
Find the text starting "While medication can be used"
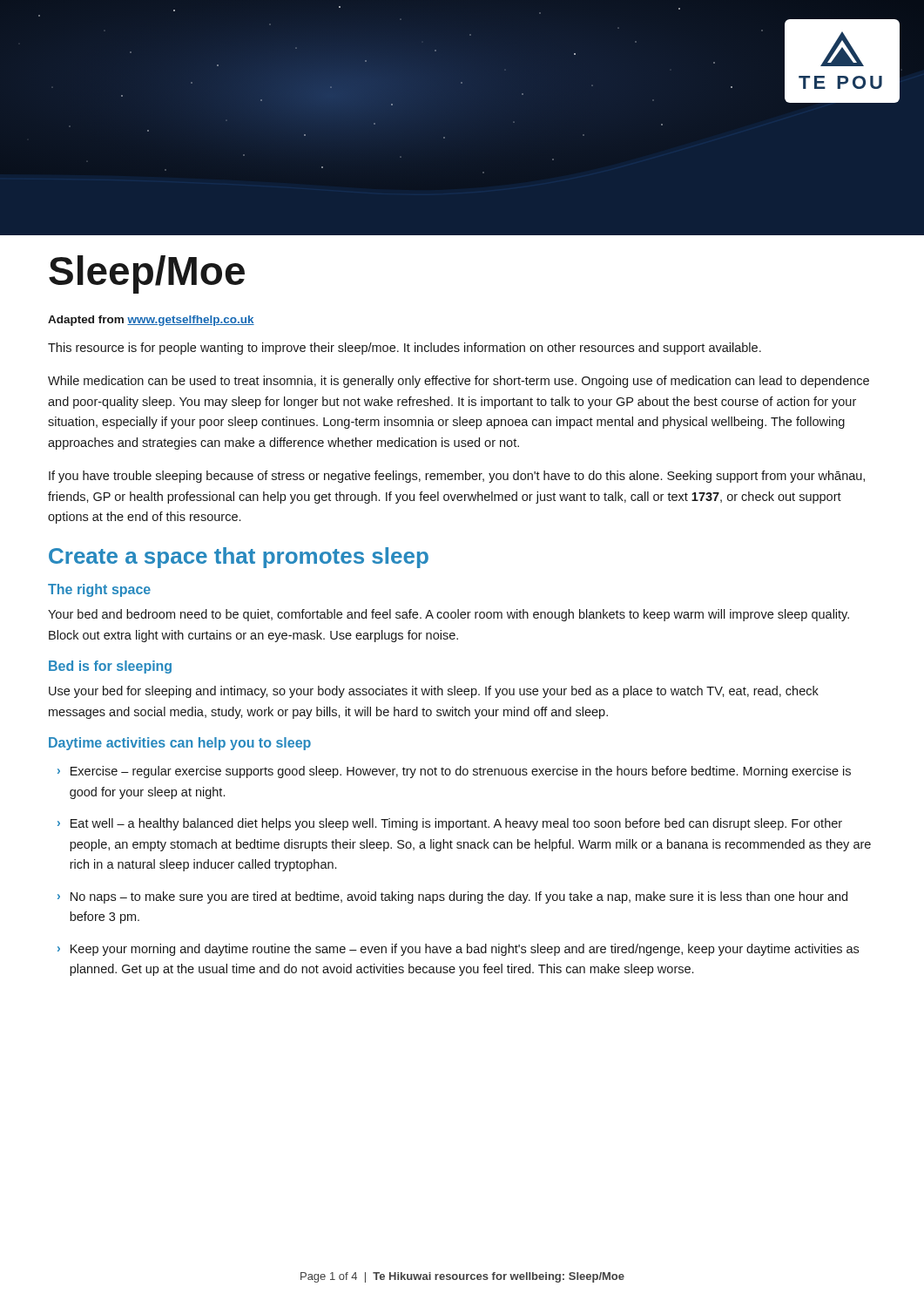[x=459, y=412]
